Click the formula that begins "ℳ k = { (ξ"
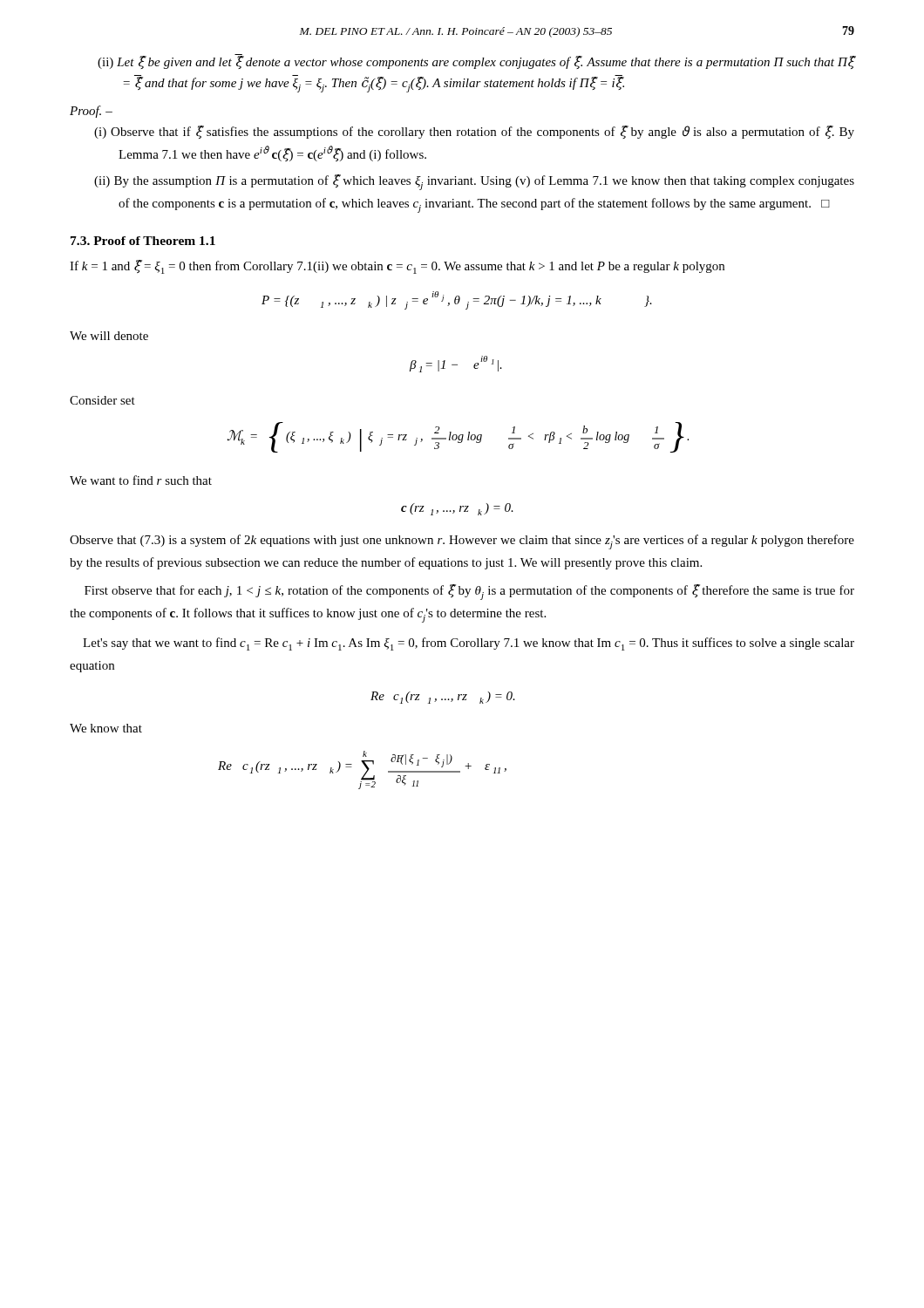Screen dimensions: 1308x924 tap(462, 437)
